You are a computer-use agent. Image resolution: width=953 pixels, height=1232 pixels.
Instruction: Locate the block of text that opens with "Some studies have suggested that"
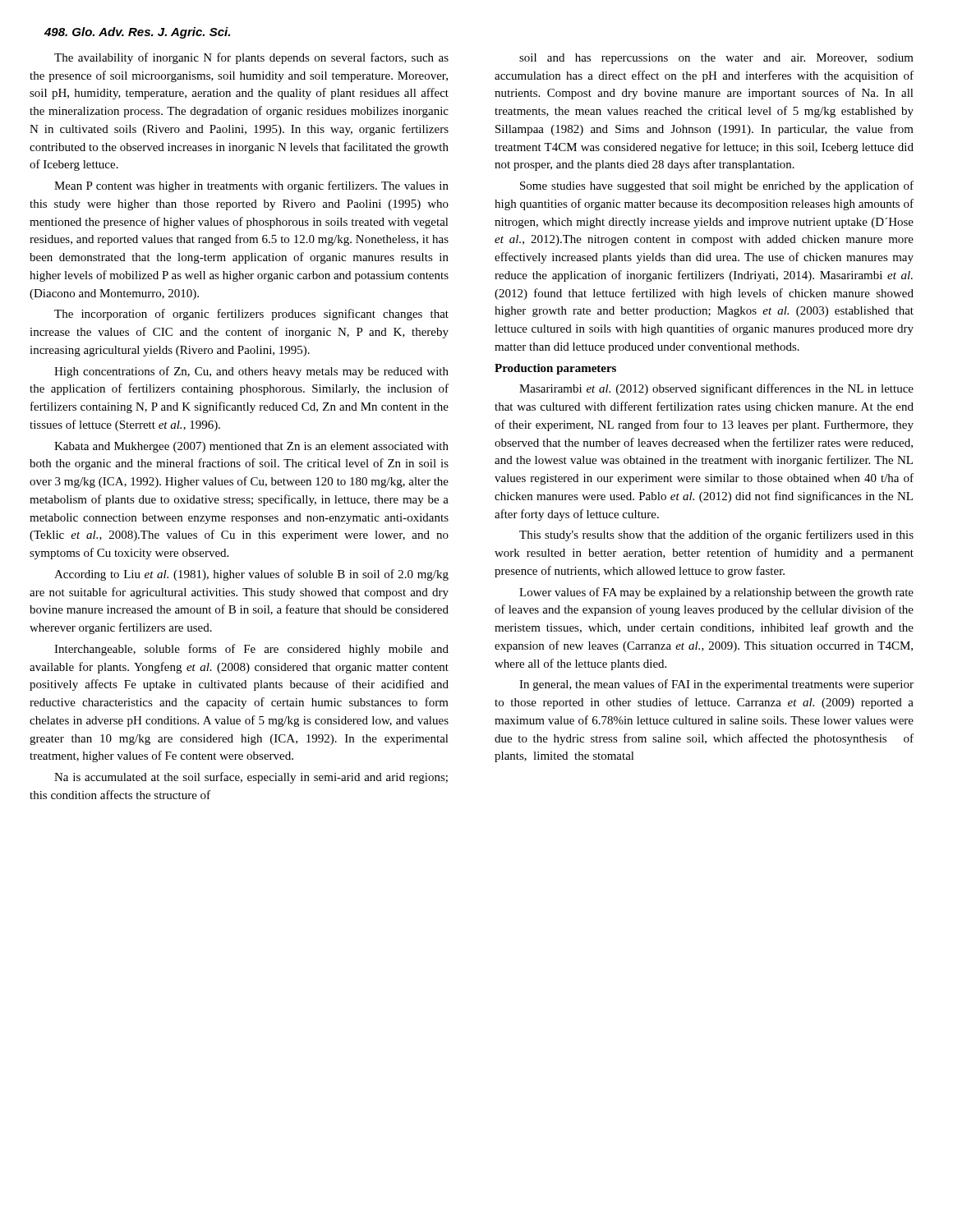[704, 267]
